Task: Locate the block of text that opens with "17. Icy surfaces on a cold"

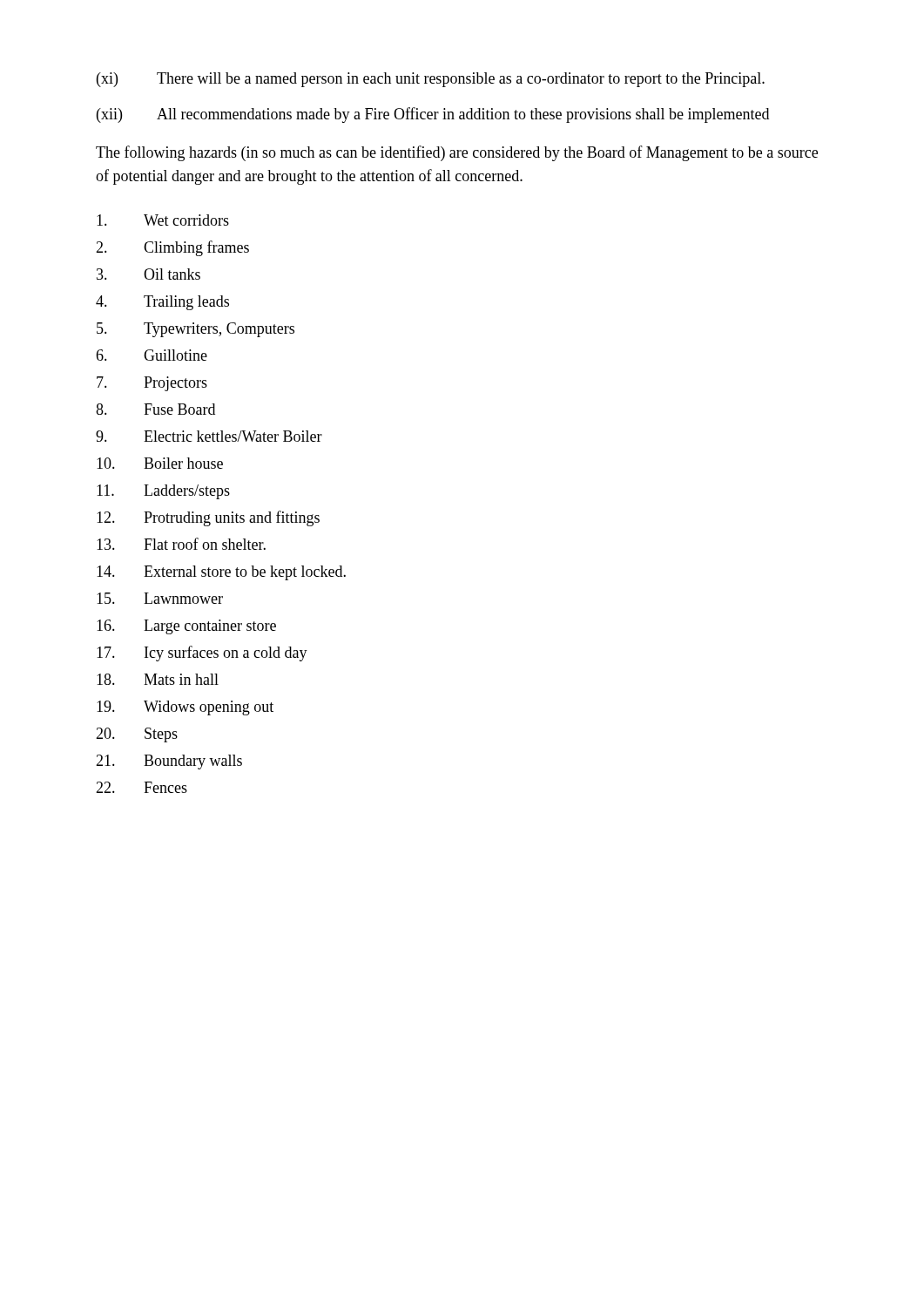Action: pyautogui.click(x=202, y=654)
